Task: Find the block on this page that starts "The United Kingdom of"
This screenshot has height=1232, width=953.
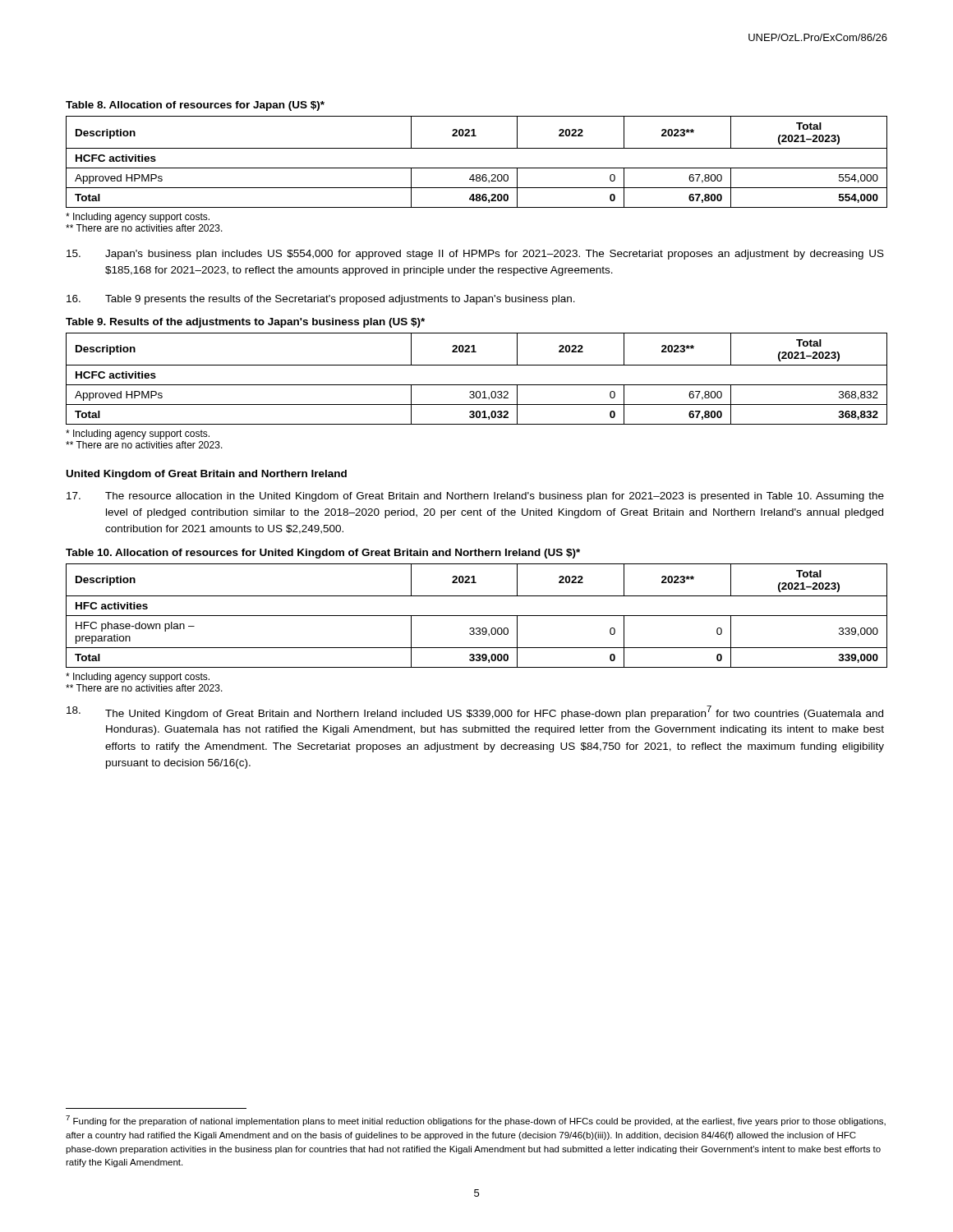Action: 475,737
